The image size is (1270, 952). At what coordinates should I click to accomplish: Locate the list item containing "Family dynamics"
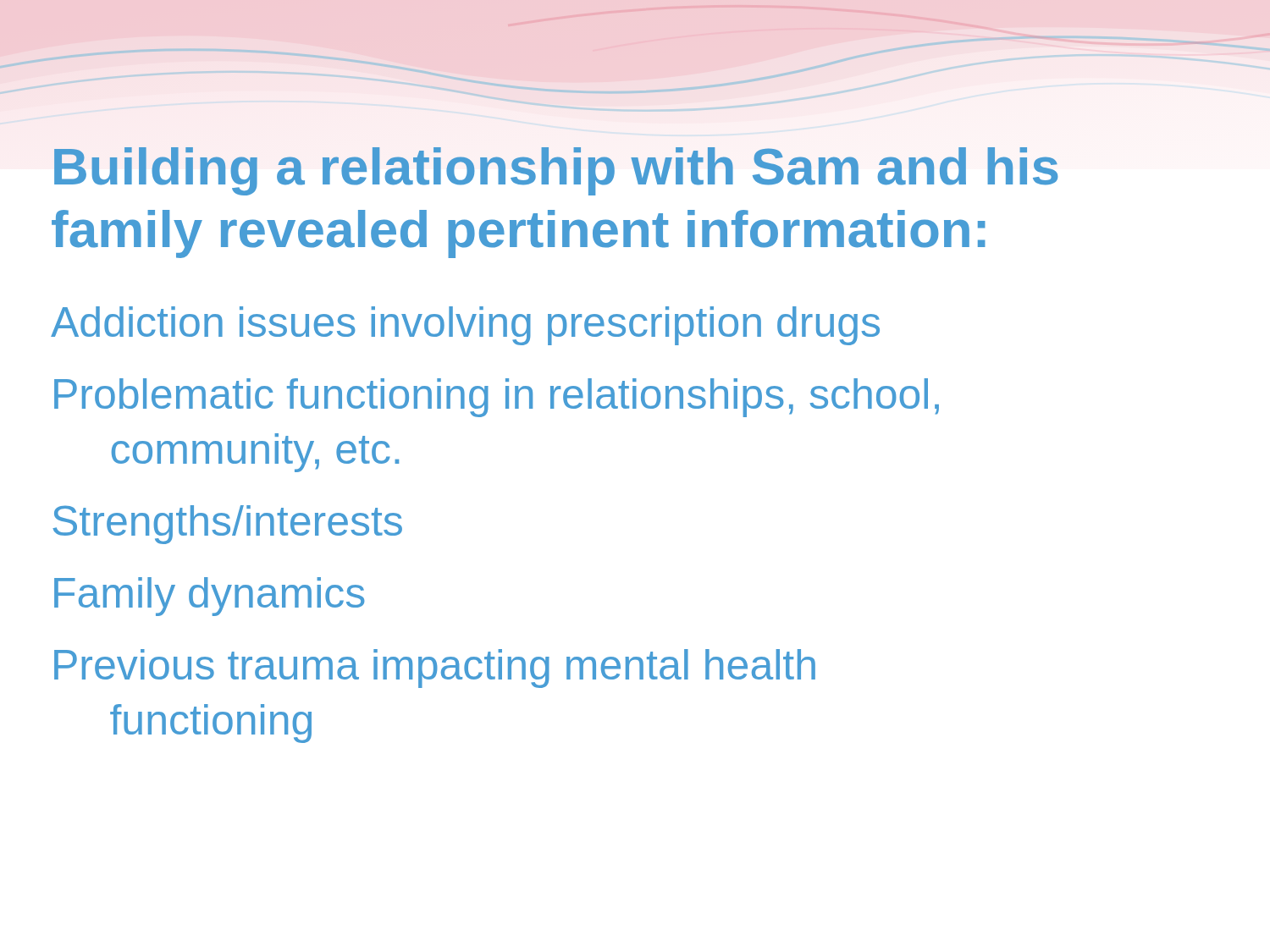point(208,593)
